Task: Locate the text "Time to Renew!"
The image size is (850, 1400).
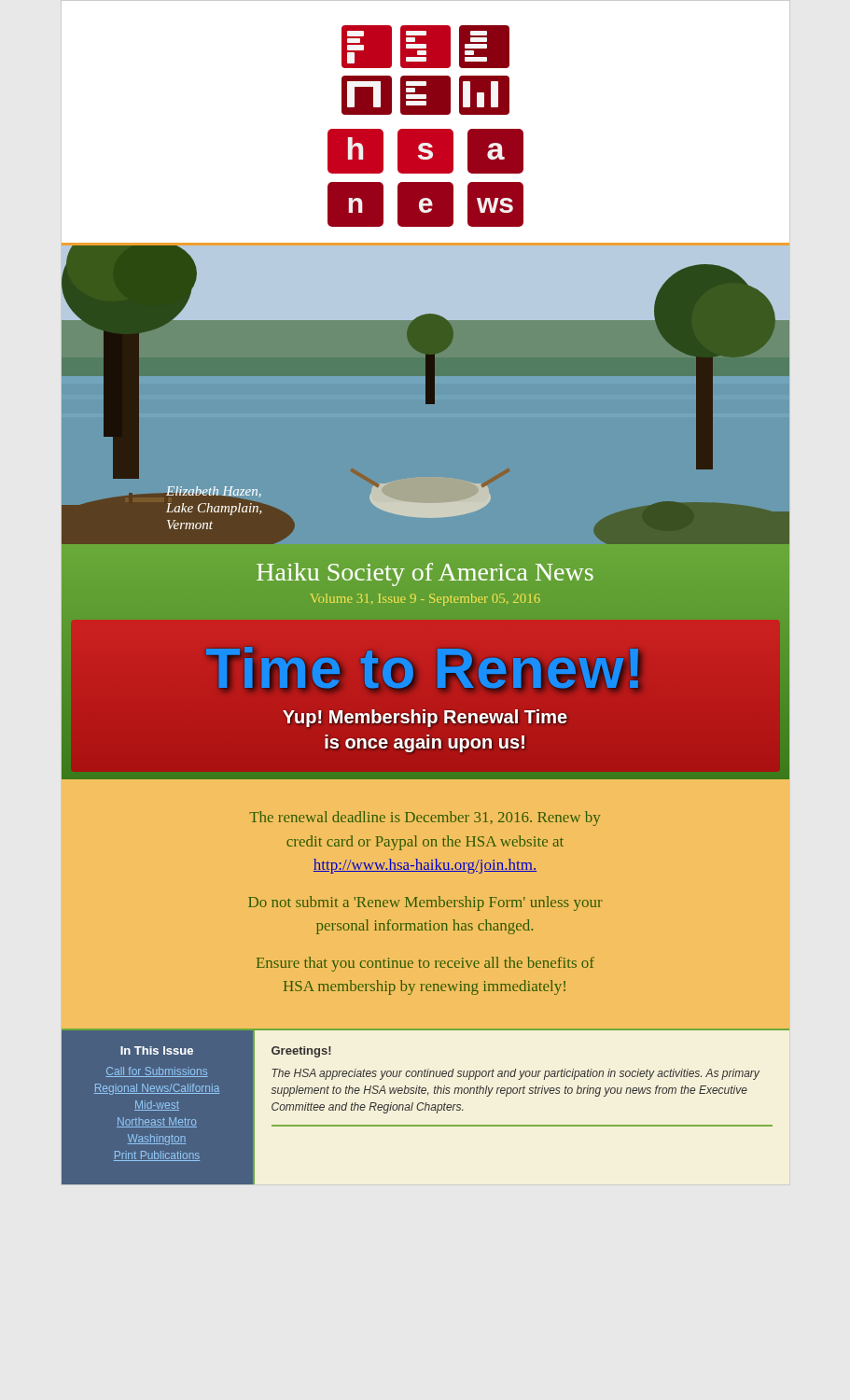Action: [x=425, y=668]
